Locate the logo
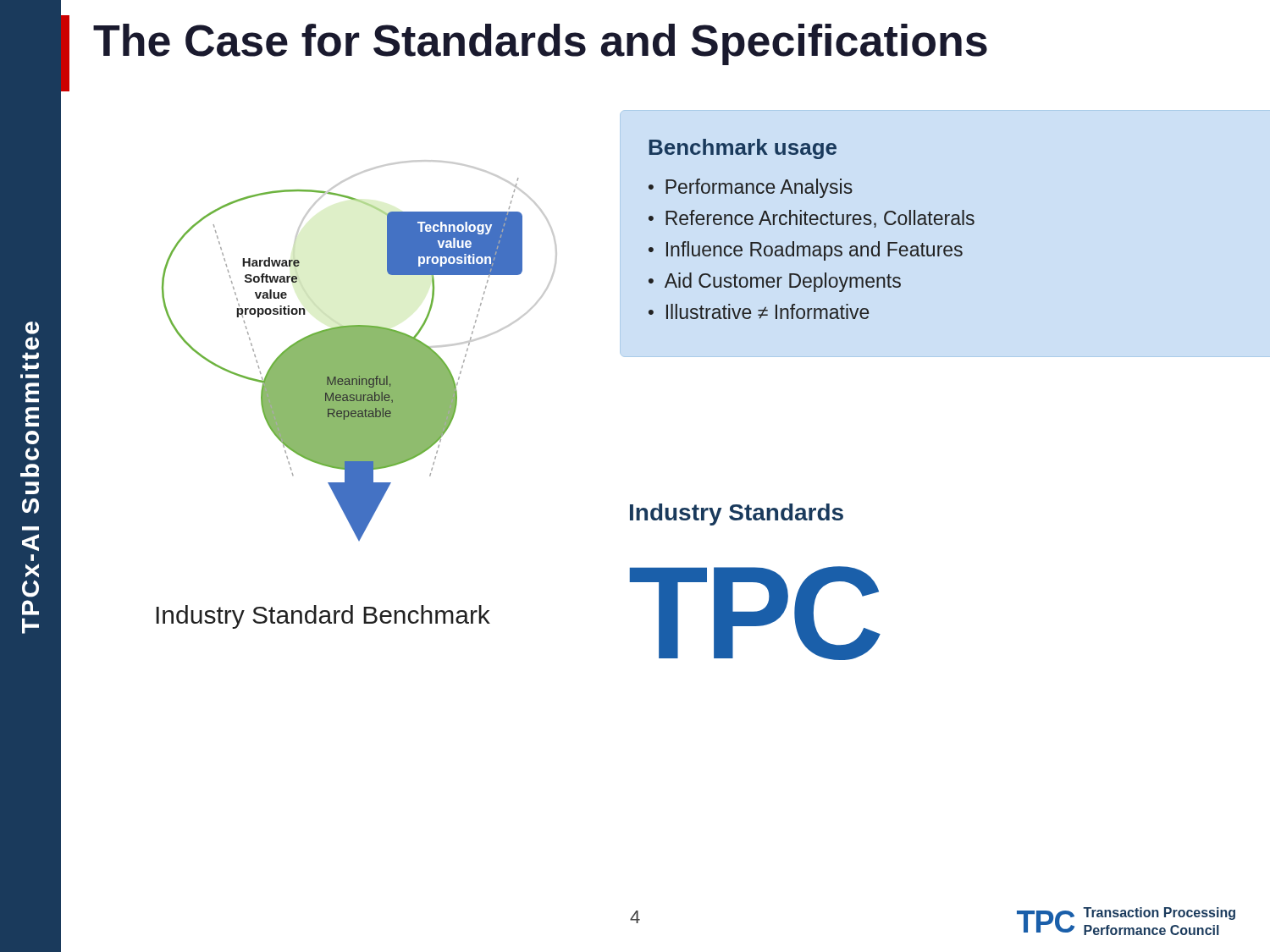Screen dimensions: 952x1270 [772, 603]
